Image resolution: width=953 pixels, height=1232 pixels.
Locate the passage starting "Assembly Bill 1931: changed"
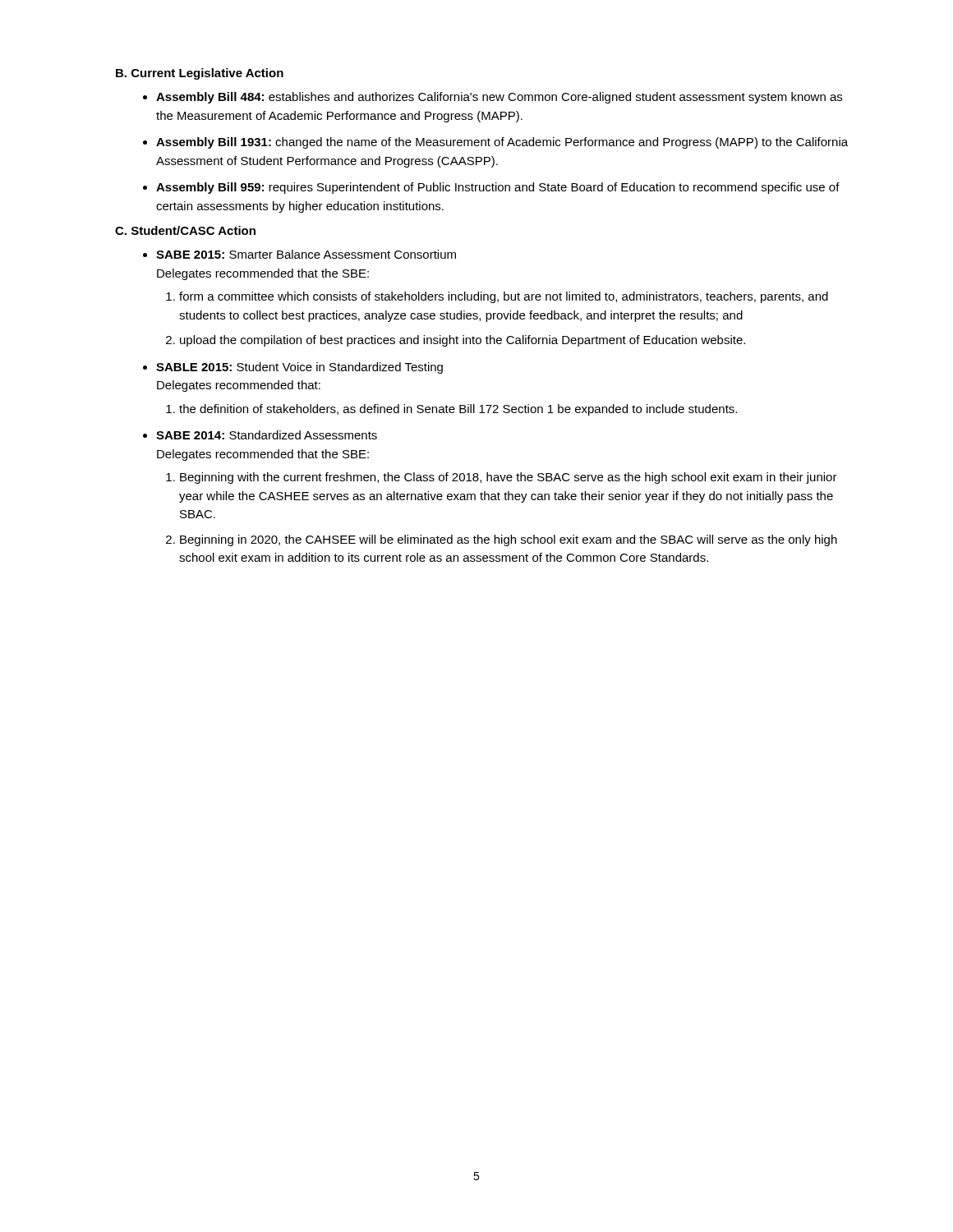coord(502,151)
